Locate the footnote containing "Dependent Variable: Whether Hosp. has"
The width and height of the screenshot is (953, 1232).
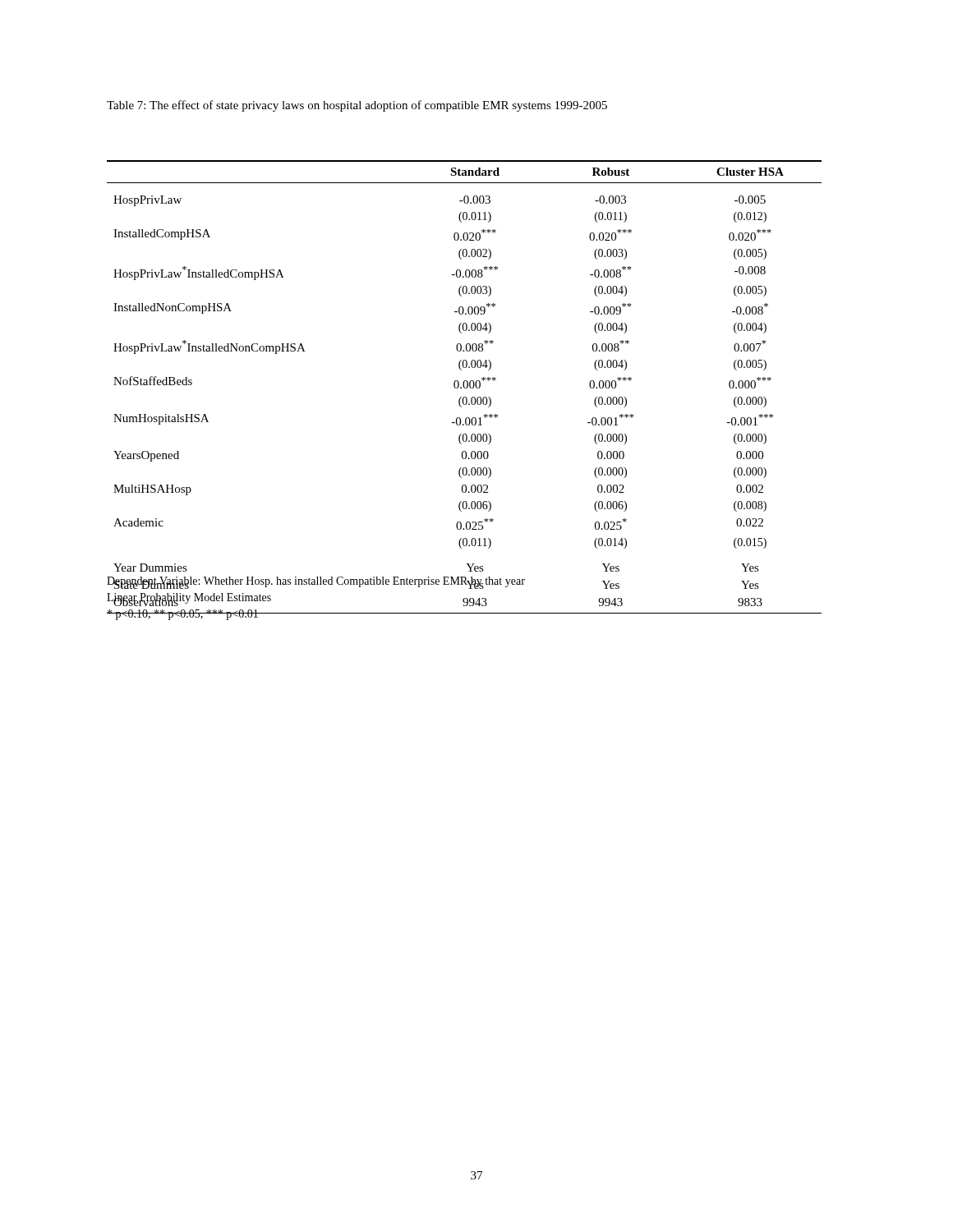click(464, 598)
